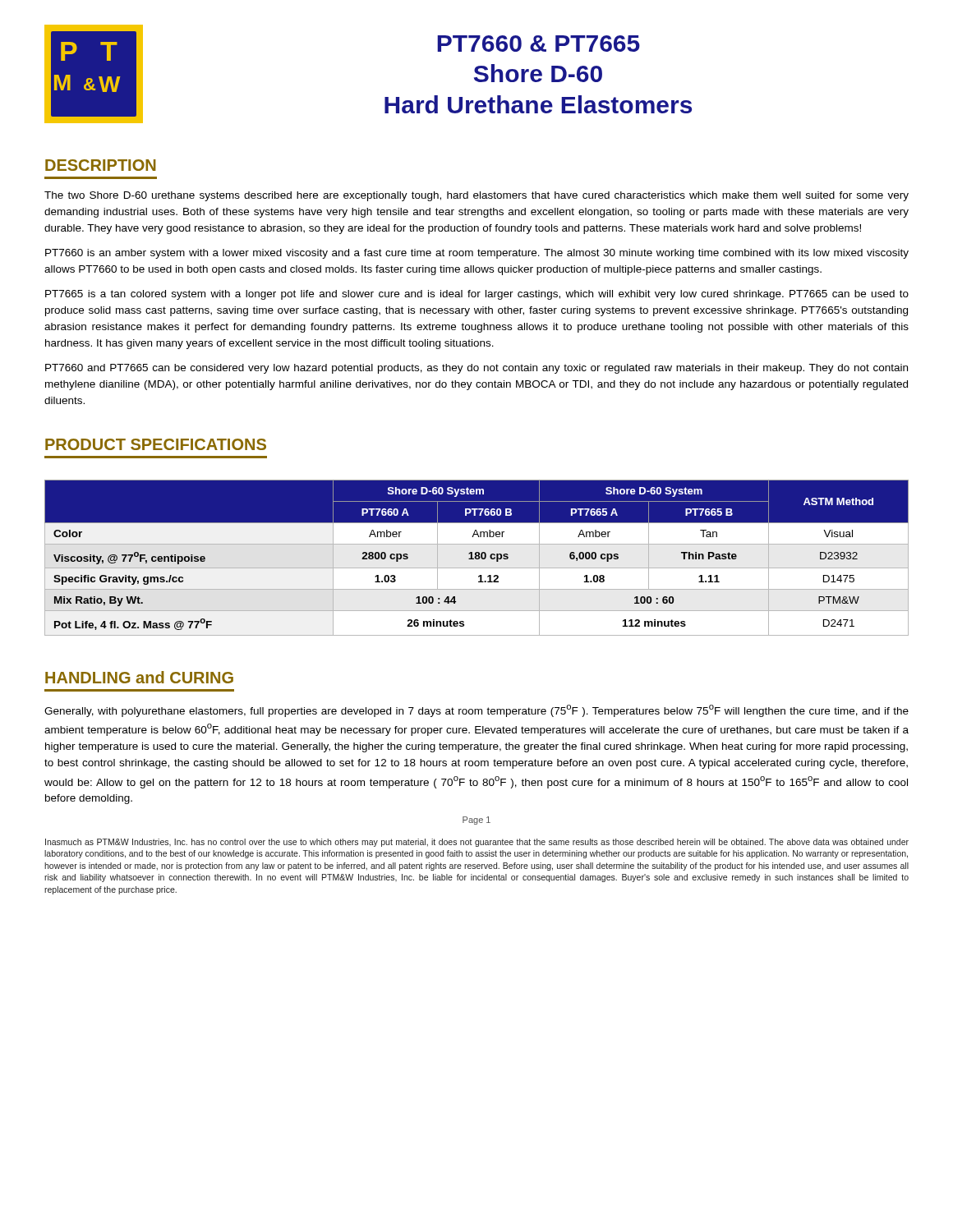This screenshot has height=1232, width=953.
Task: Click a logo
Action: (x=94, y=74)
